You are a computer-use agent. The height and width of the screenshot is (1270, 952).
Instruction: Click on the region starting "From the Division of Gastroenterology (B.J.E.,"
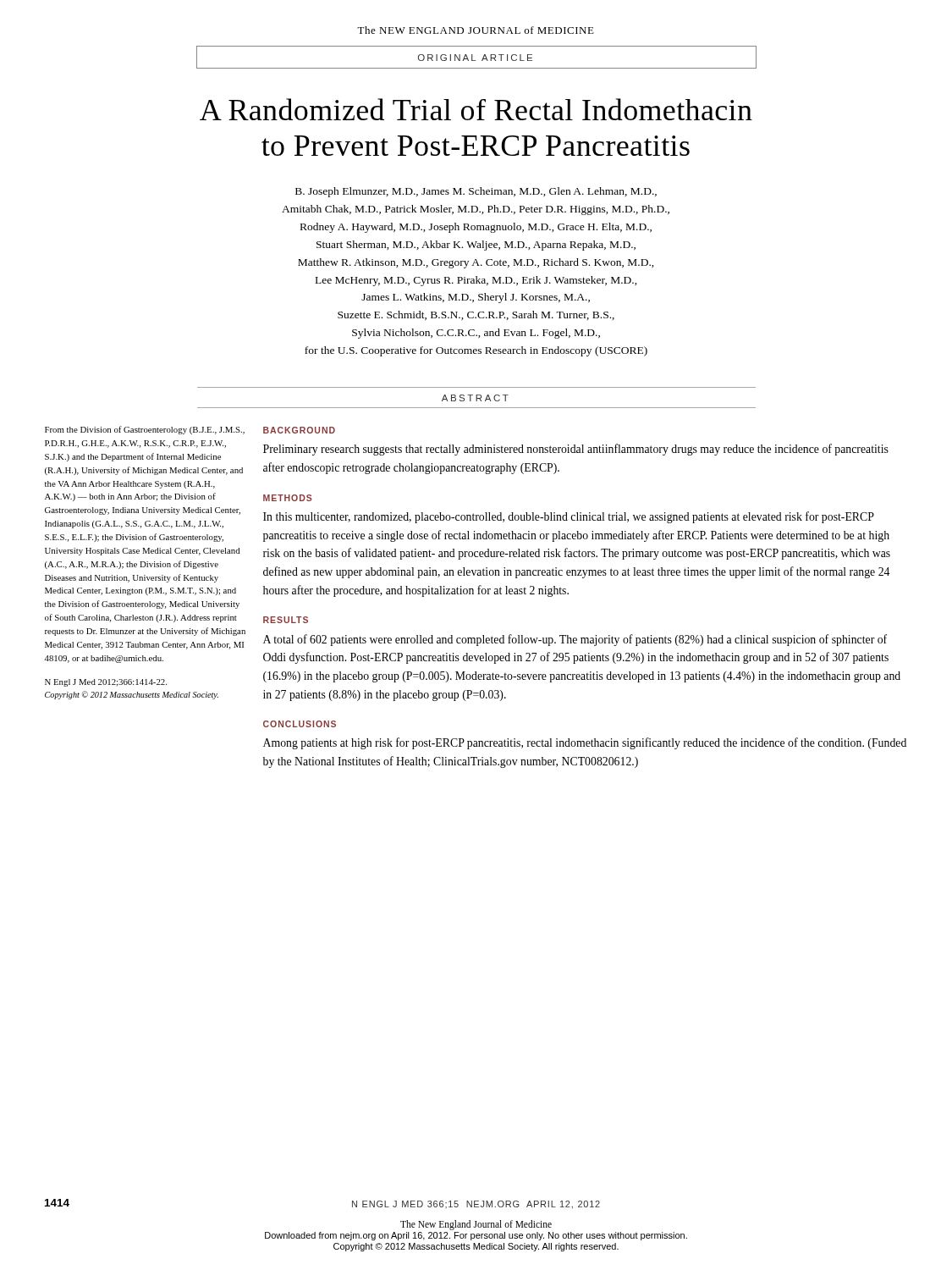[145, 543]
